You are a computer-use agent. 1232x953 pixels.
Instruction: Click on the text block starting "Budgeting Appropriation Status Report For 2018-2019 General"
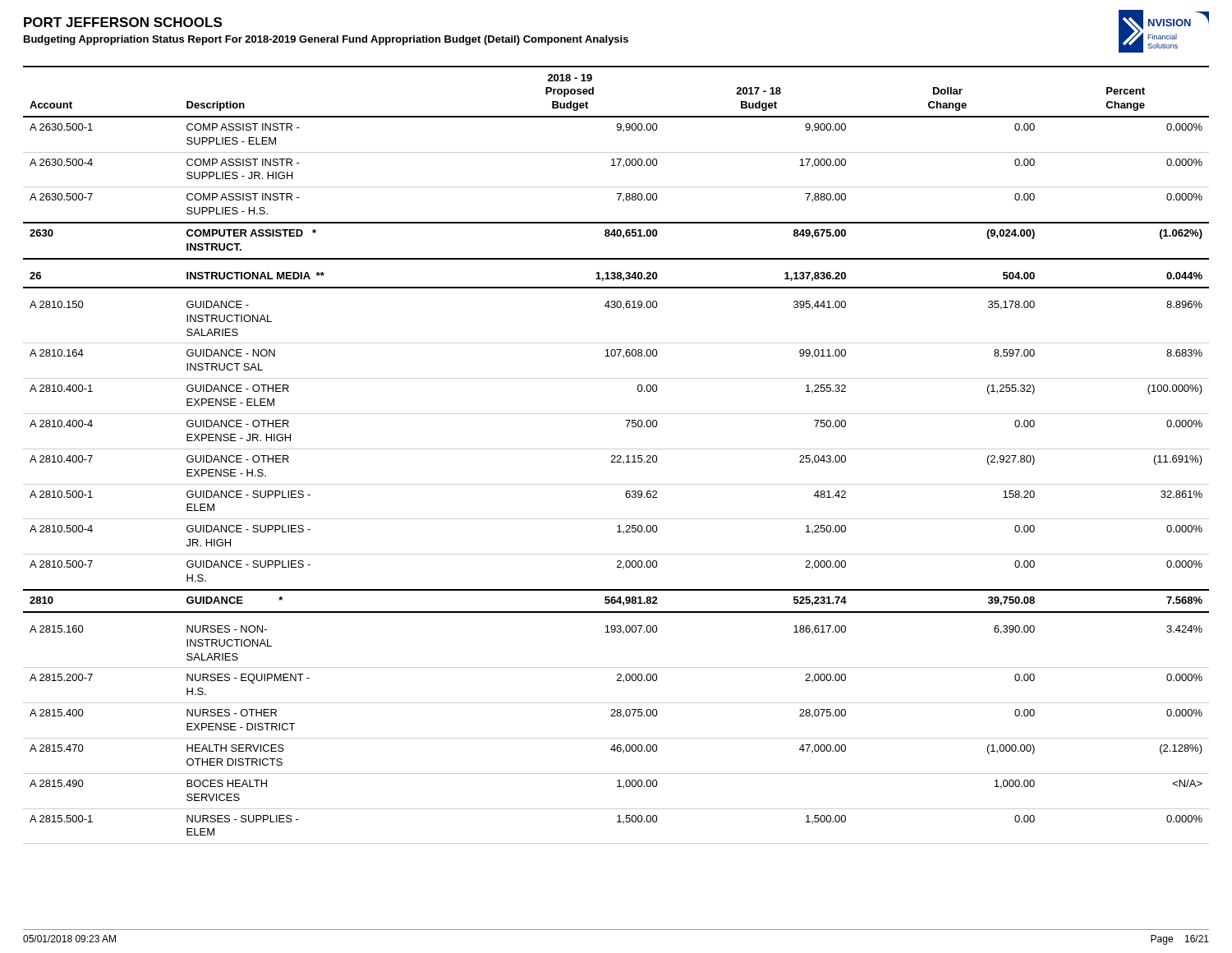click(x=326, y=39)
